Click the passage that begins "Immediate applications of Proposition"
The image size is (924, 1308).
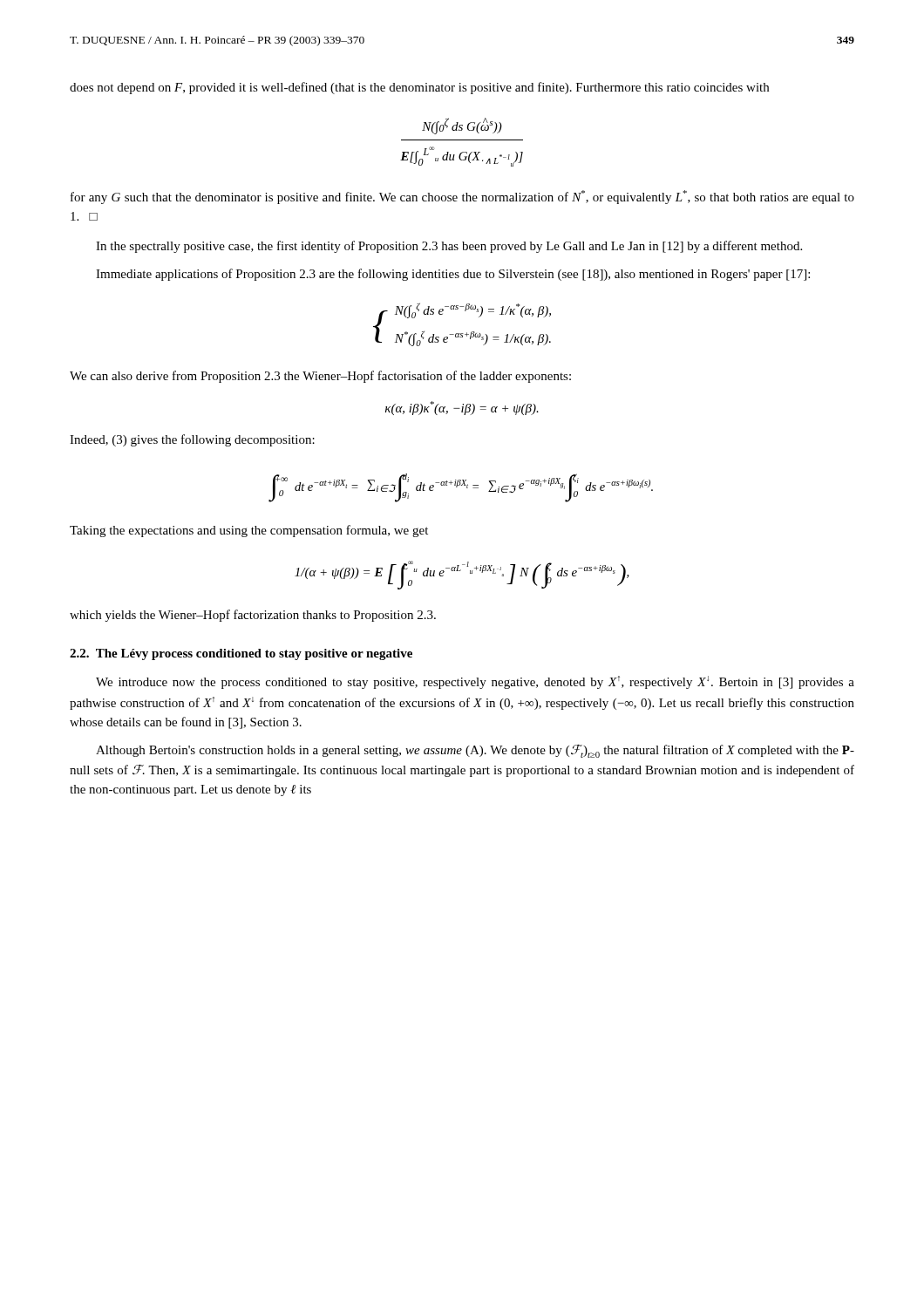[x=462, y=274]
